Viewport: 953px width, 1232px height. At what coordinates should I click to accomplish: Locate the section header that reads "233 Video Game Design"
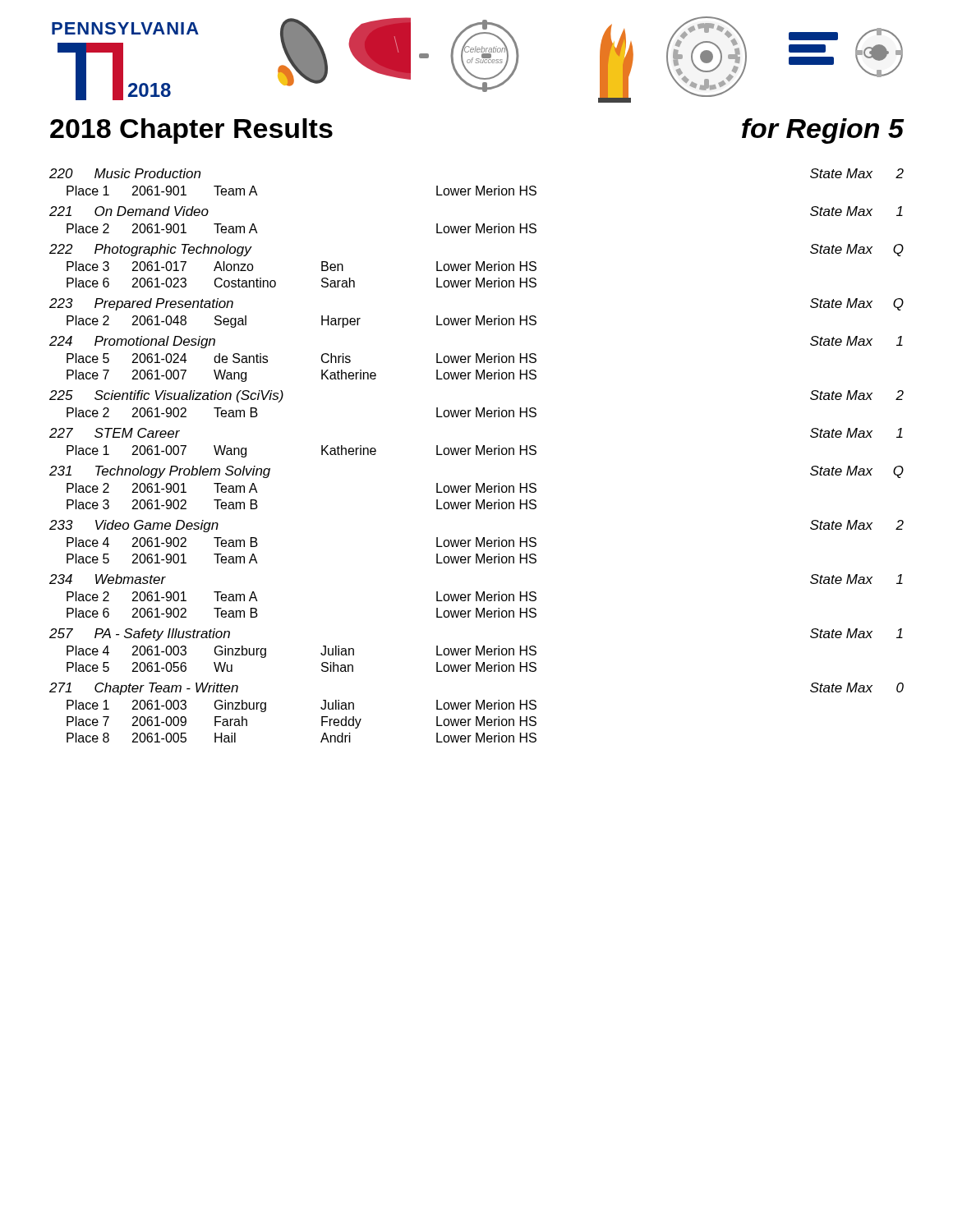pos(476,526)
